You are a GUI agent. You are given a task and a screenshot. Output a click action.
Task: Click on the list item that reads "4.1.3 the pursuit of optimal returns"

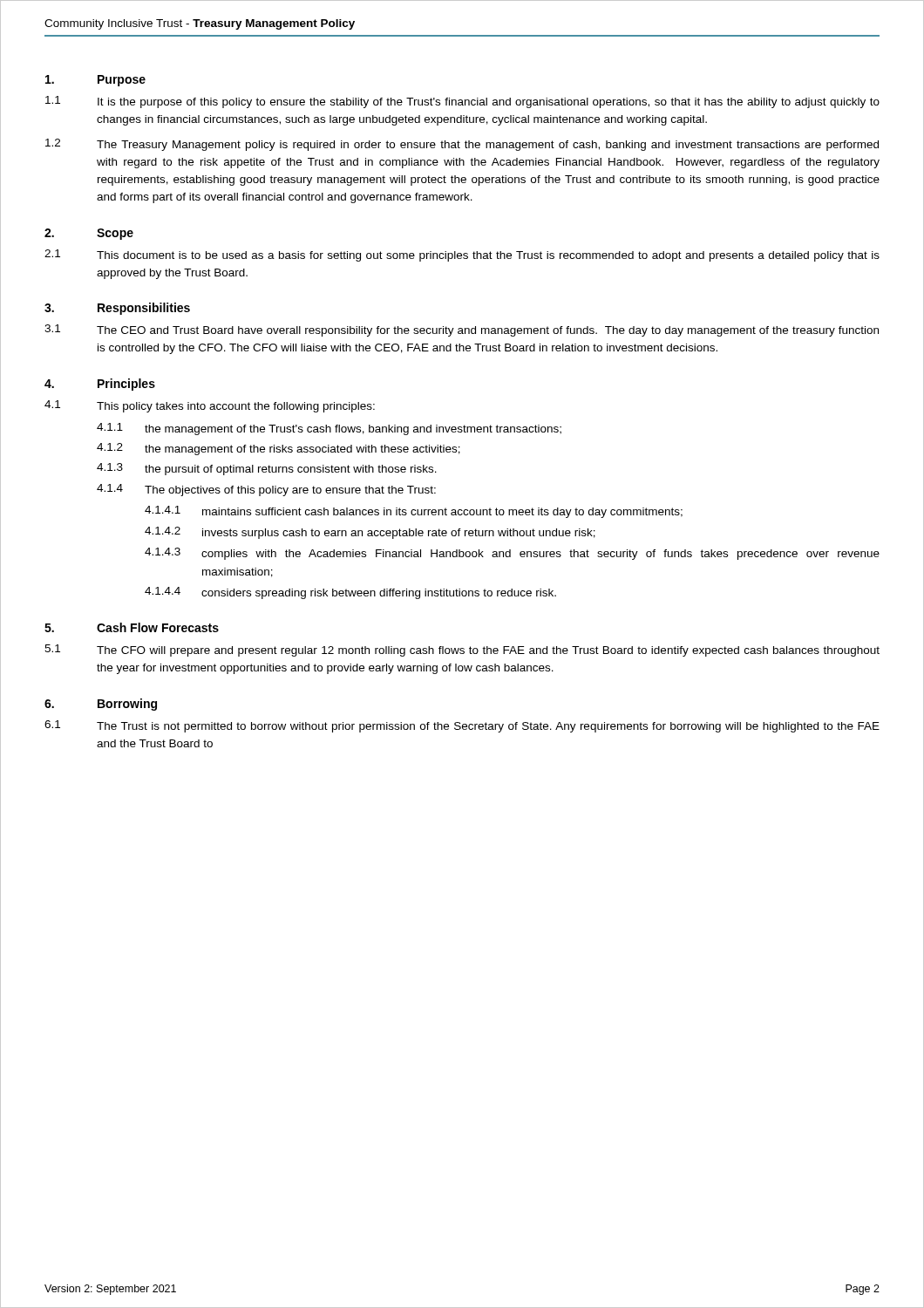267,469
